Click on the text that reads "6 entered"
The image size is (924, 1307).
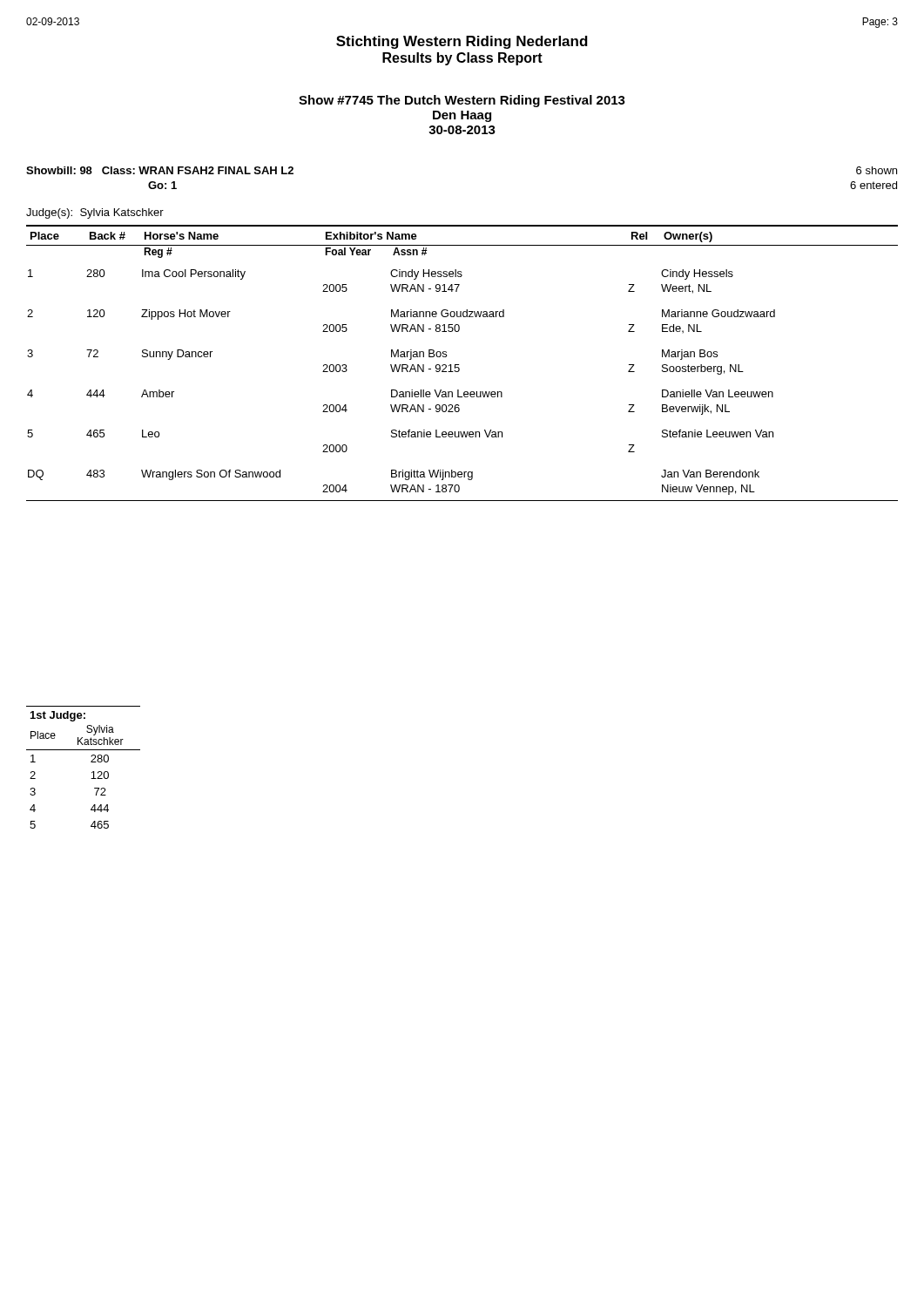874,187
